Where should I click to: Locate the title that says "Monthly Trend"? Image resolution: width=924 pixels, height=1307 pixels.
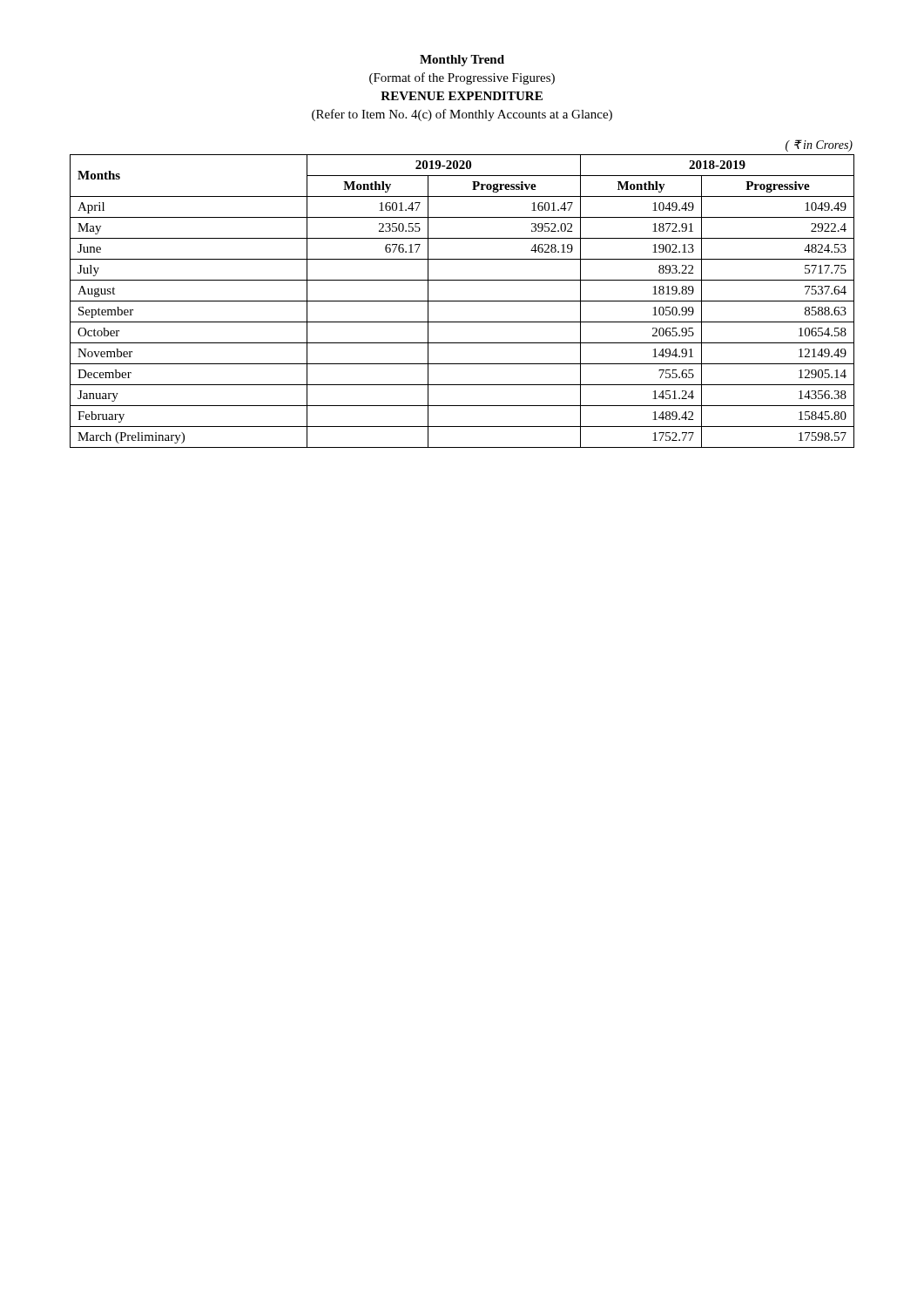pyautogui.click(x=462, y=59)
